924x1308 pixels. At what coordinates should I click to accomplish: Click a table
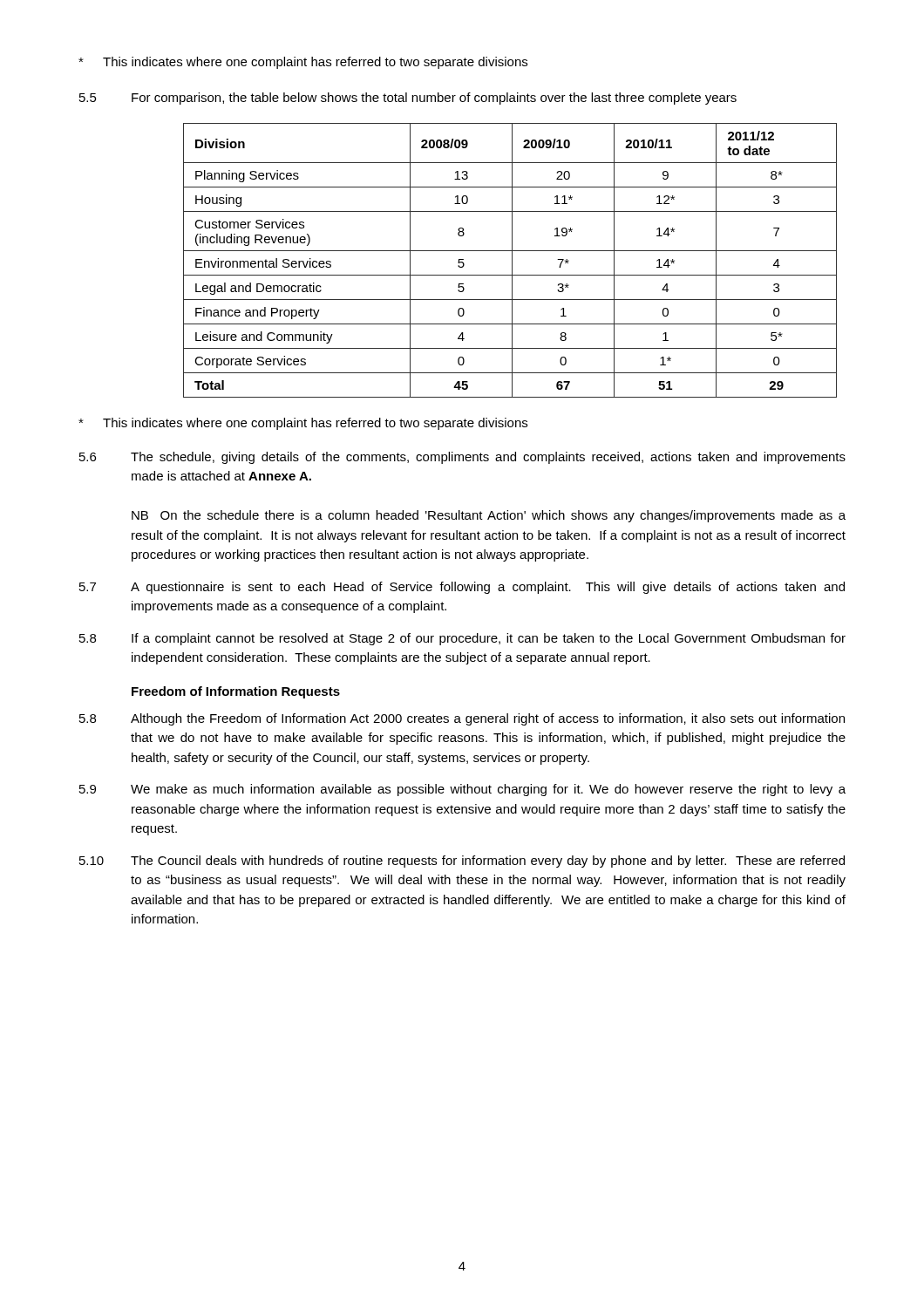coord(488,260)
